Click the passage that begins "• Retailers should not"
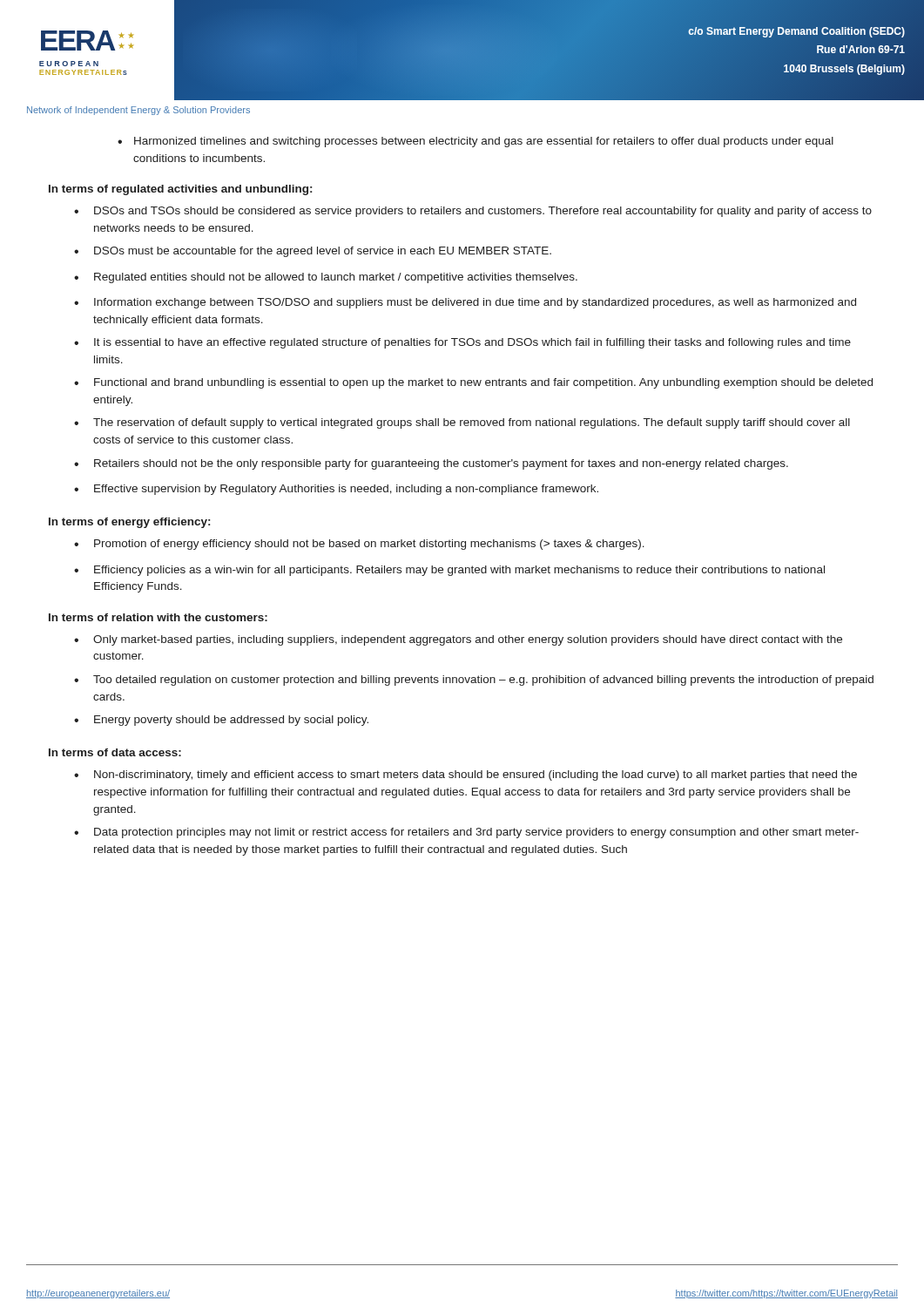 [431, 464]
